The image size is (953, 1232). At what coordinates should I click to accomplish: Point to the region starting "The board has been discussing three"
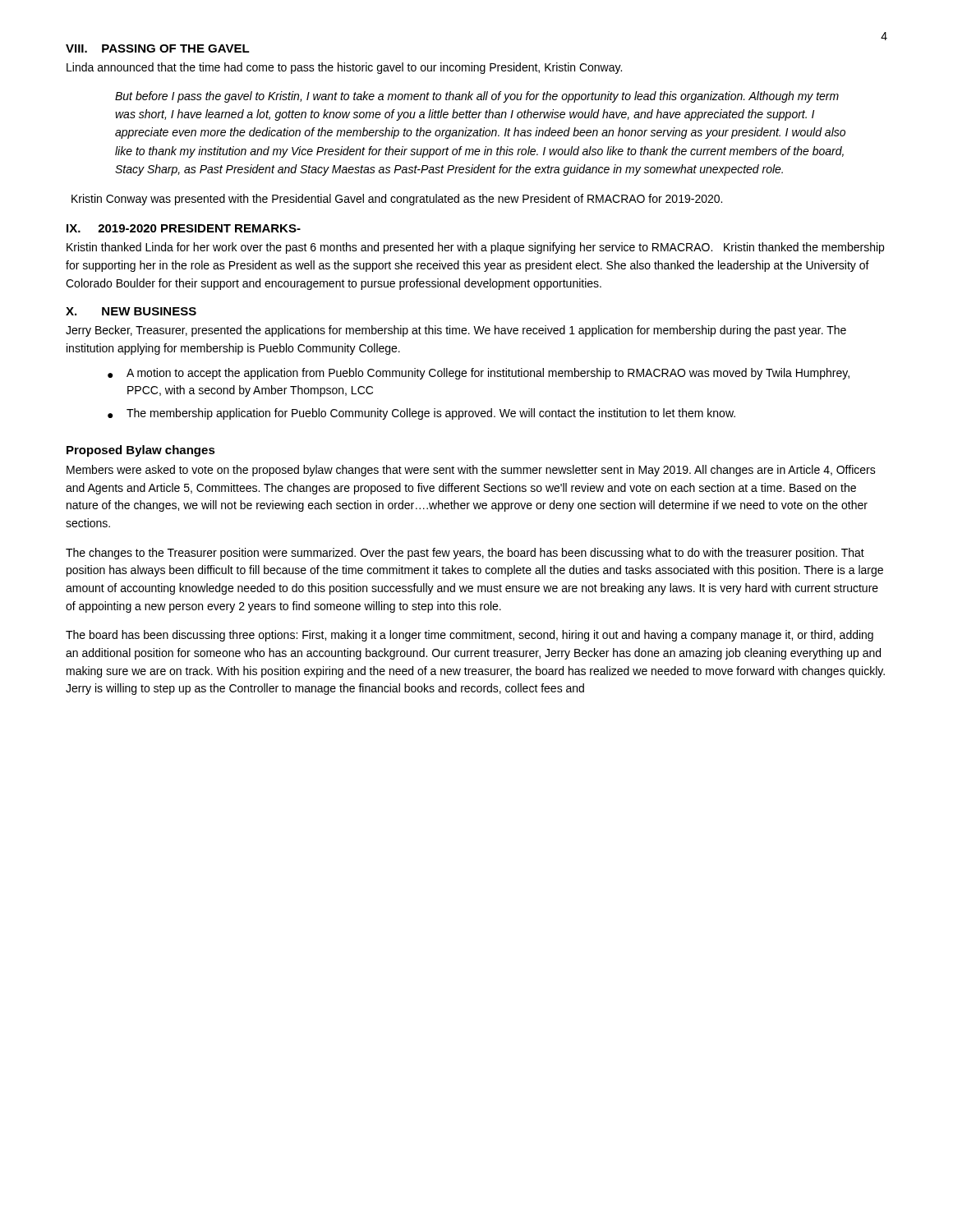pyautogui.click(x=476, y=662)
